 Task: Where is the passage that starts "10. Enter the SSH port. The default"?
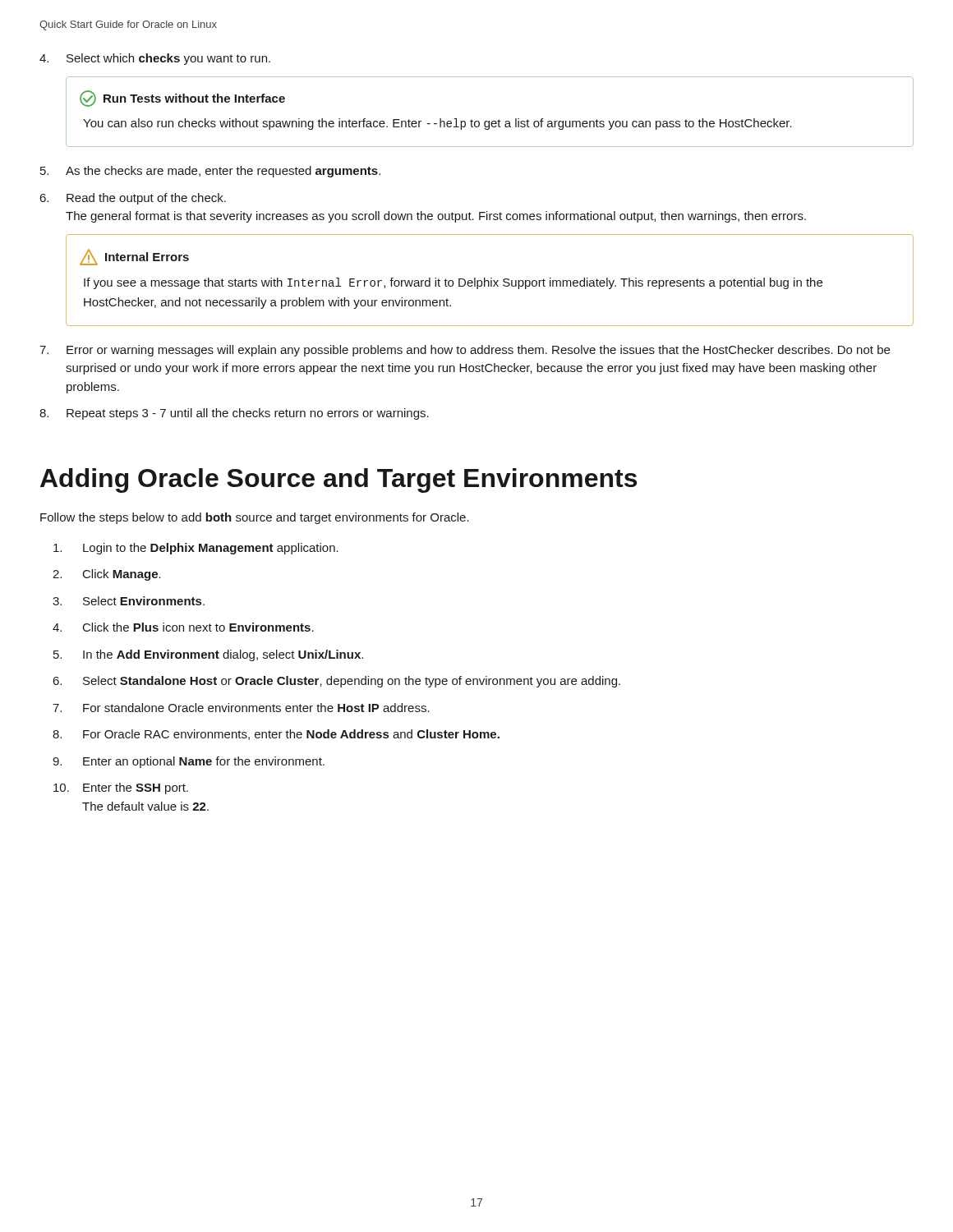(121, 788)
